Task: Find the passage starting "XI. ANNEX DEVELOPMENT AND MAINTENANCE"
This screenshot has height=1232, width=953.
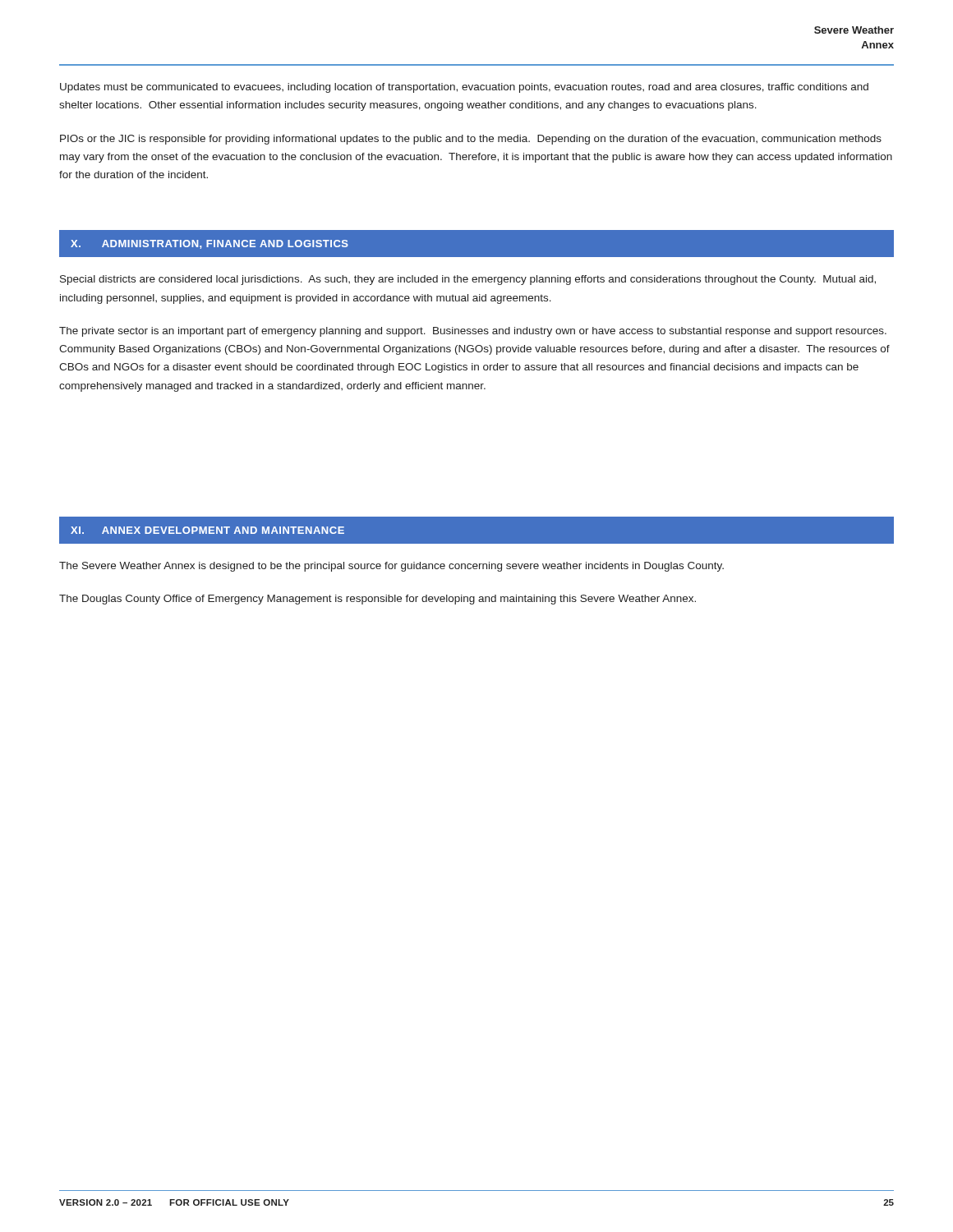Action: [208, 530]
